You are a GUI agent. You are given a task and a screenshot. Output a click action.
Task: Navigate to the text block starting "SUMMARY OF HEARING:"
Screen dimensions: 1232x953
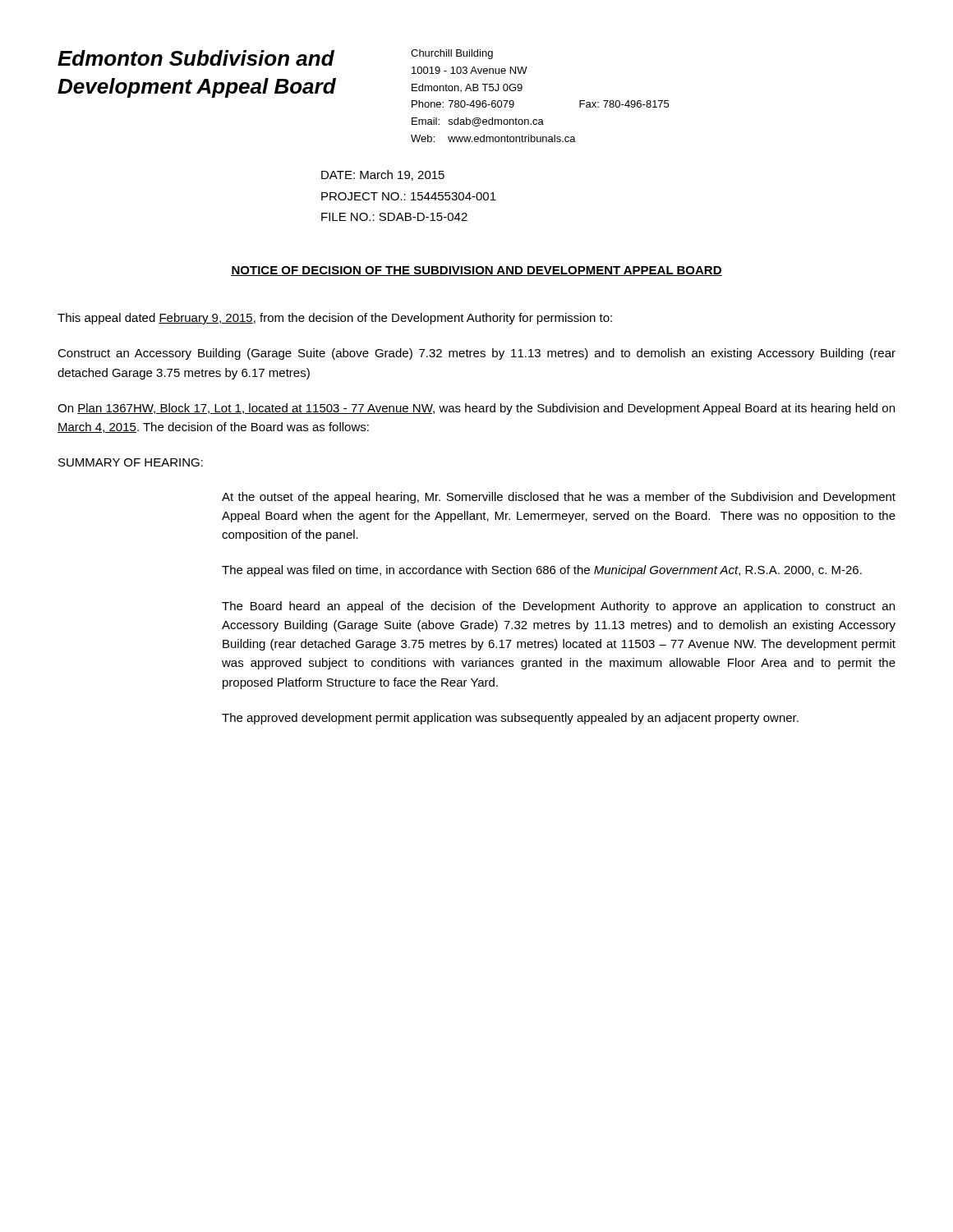131,462
